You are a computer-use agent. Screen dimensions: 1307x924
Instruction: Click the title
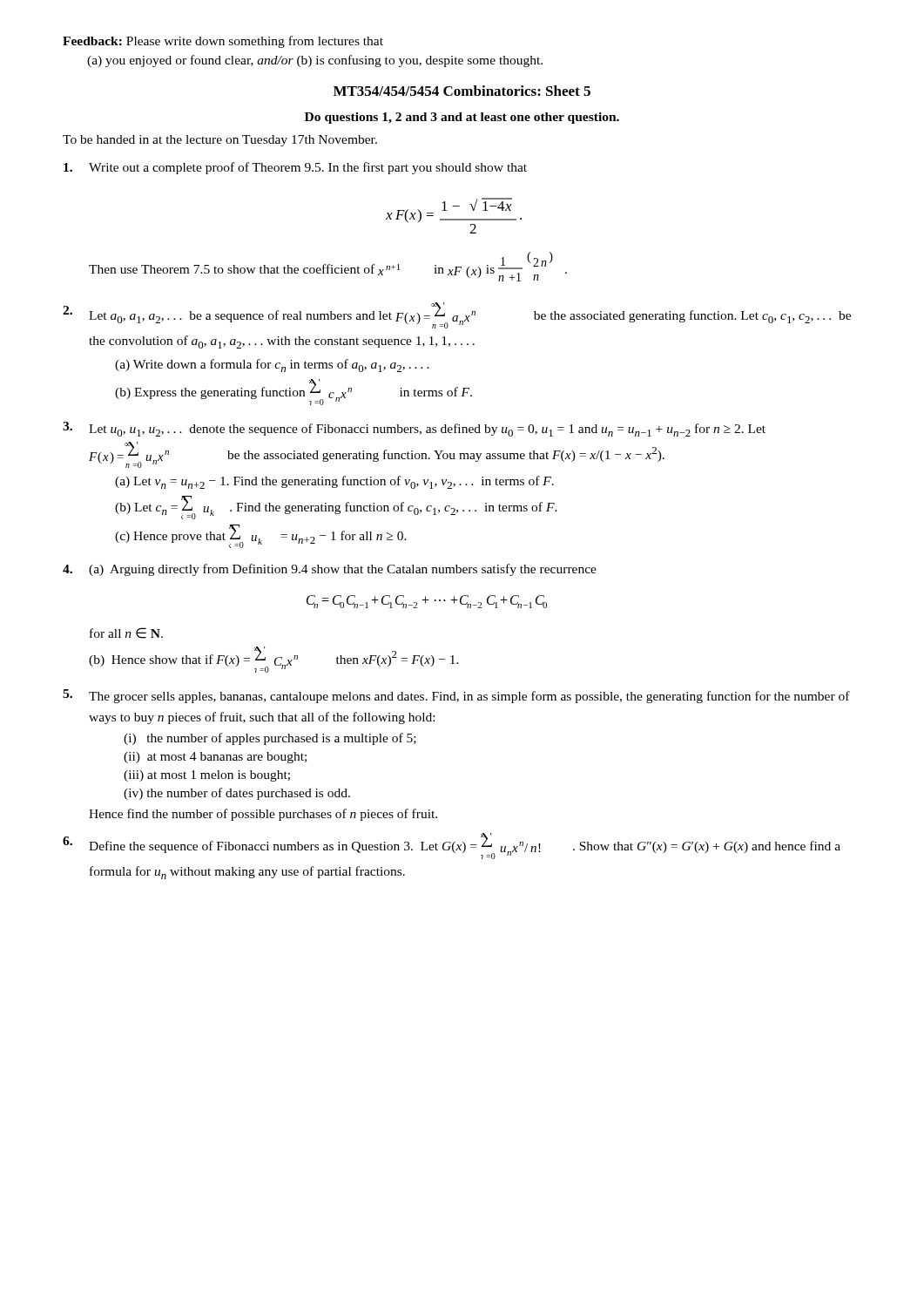462,91
